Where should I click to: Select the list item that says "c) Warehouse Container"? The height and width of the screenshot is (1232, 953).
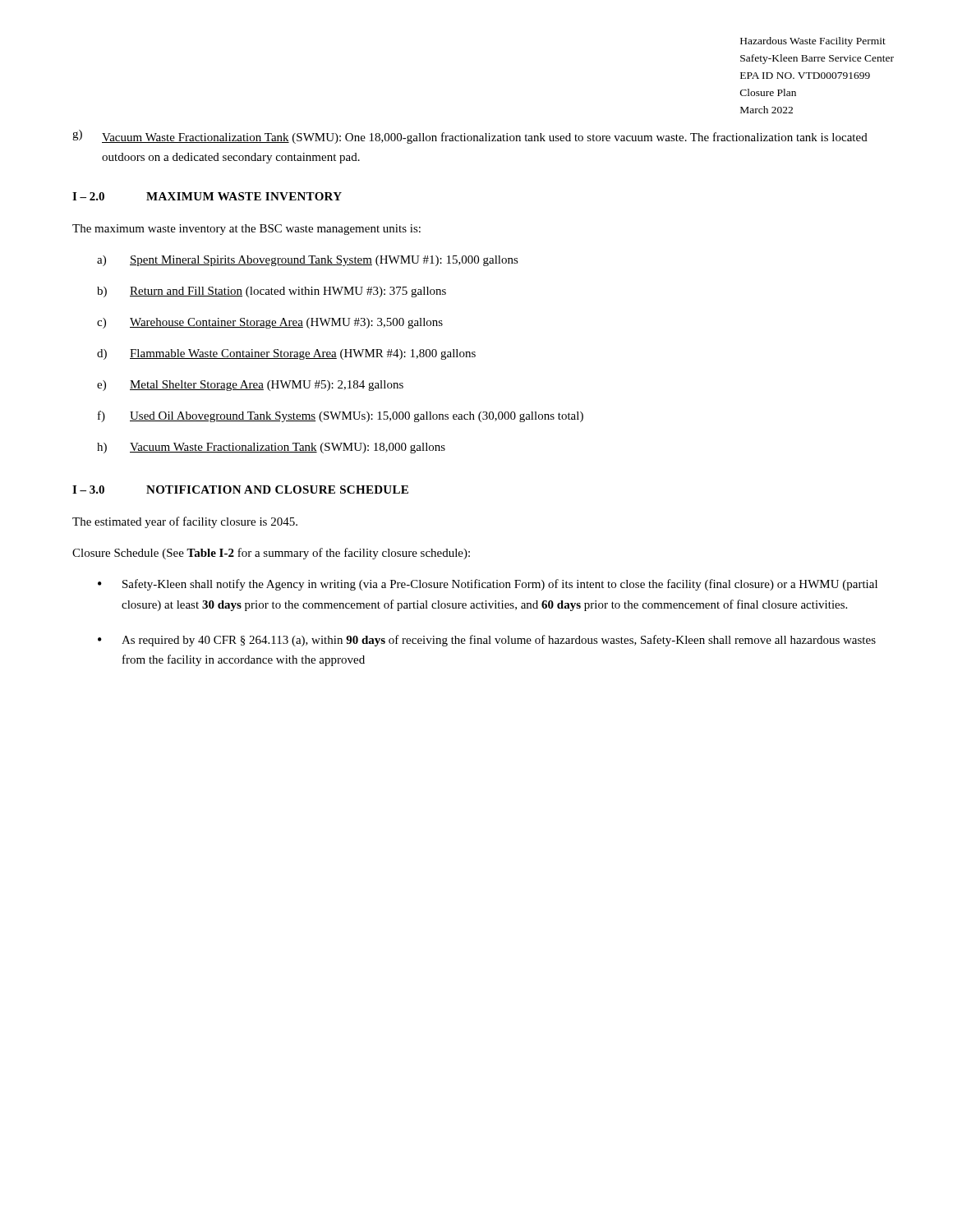click(x=270, y=323)
